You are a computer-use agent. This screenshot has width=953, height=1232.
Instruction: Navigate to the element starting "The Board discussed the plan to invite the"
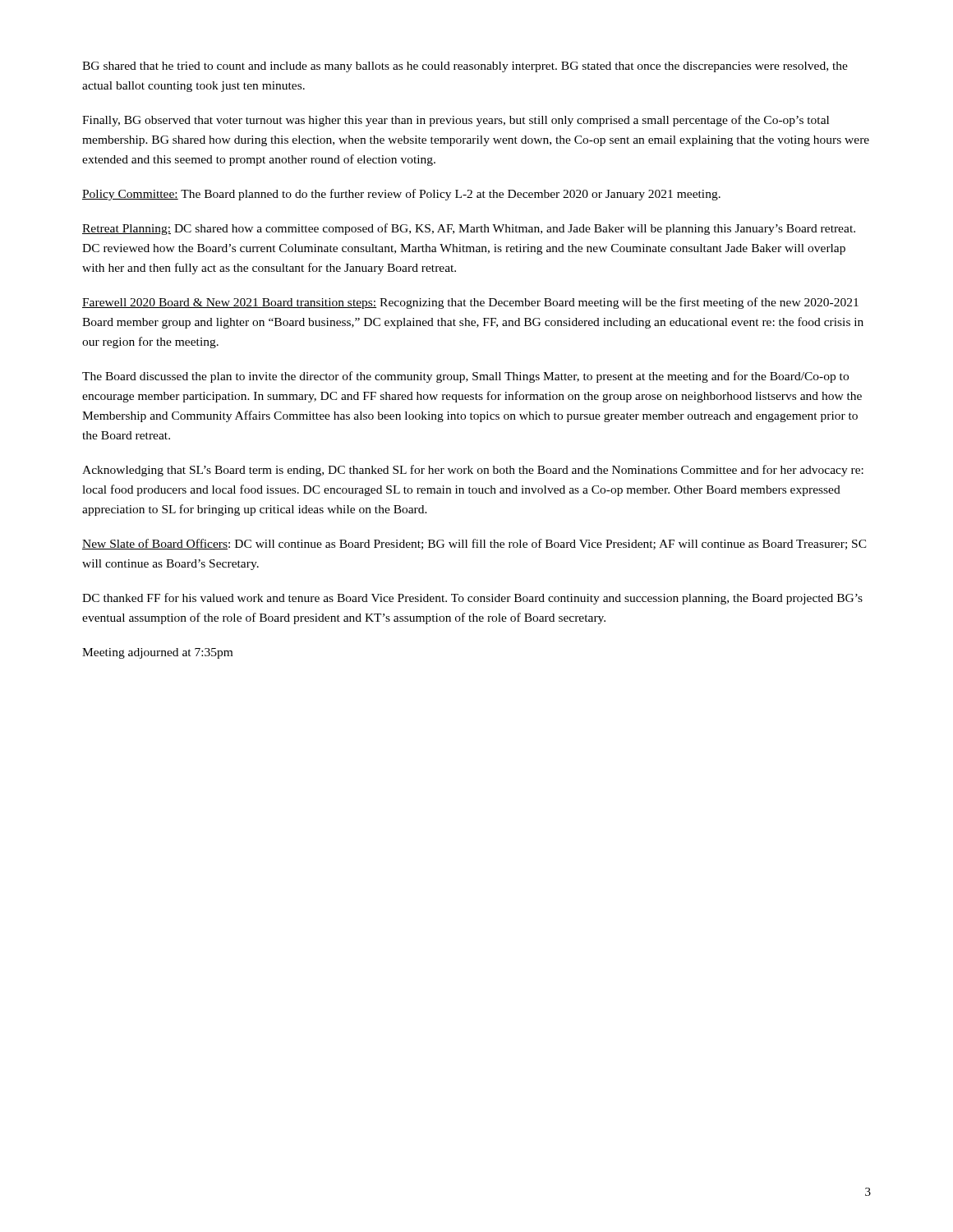pos(472,406)
